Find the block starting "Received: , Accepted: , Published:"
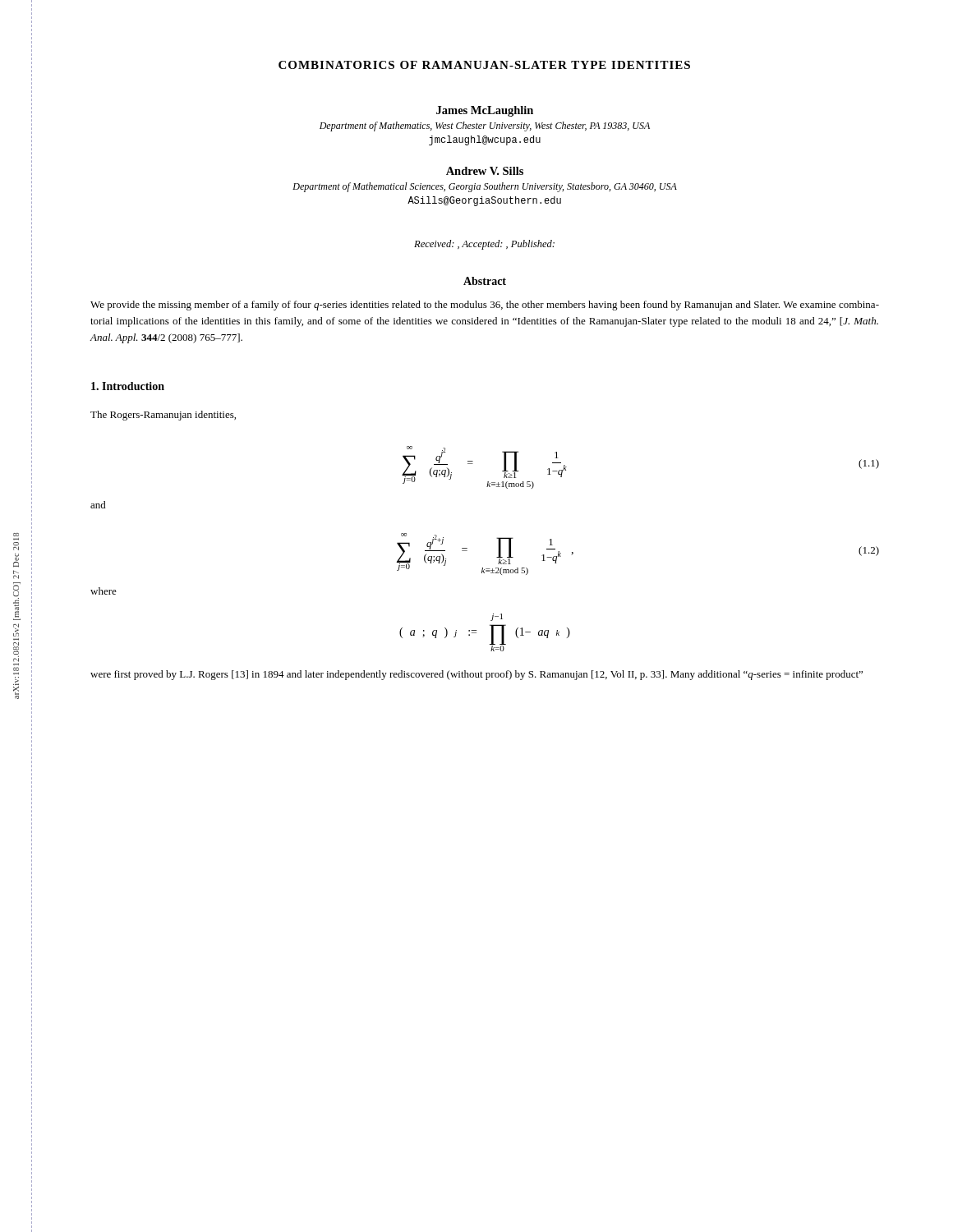The image size is (953, 1232). [x=485, y=244]
